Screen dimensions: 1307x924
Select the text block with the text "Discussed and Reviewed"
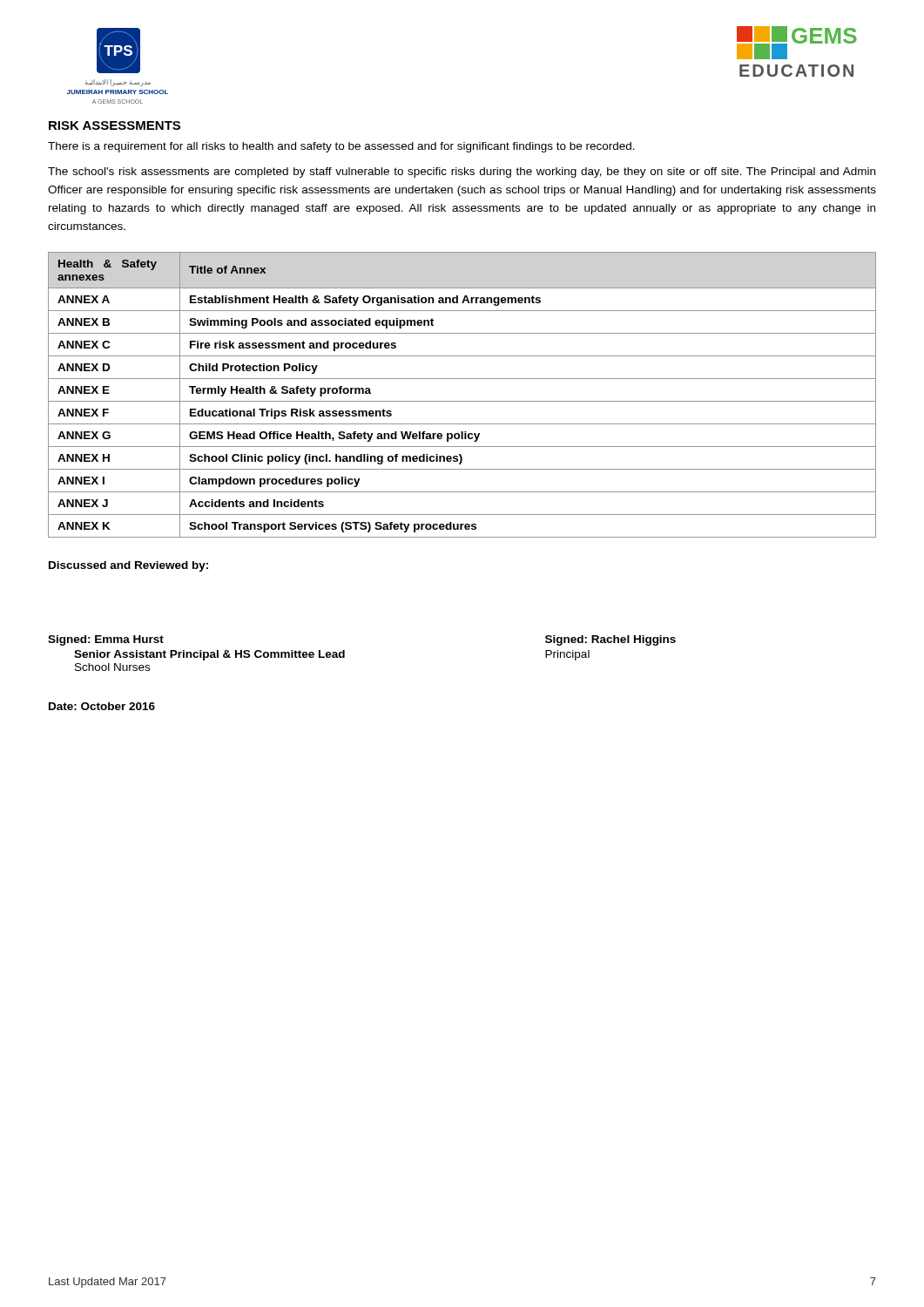point(129,565)
